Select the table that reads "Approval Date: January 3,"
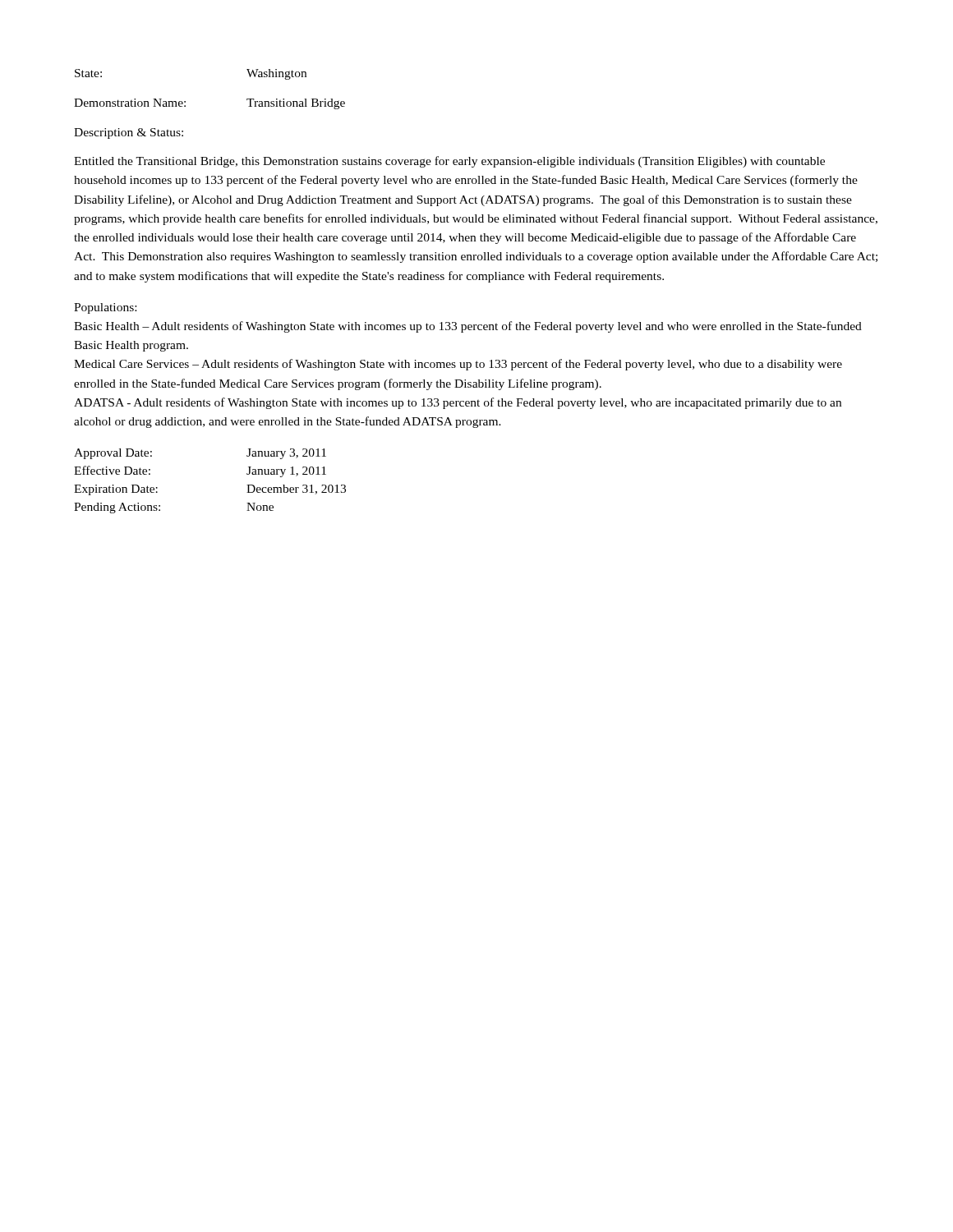Image resolution: width=953 pixels, height=1232 pixels. (476, 480)
